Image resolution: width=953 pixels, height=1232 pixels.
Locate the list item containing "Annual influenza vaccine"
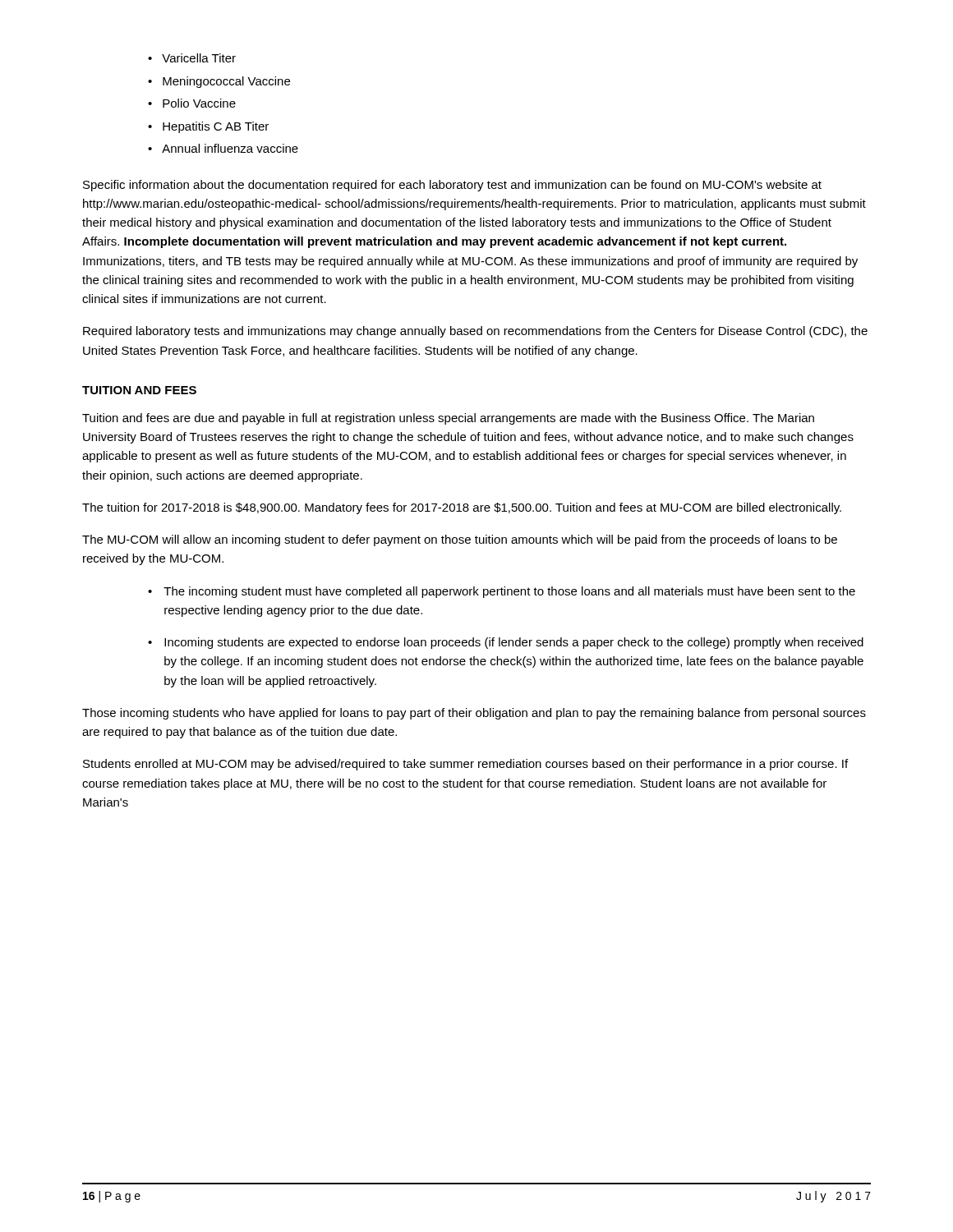230,148
